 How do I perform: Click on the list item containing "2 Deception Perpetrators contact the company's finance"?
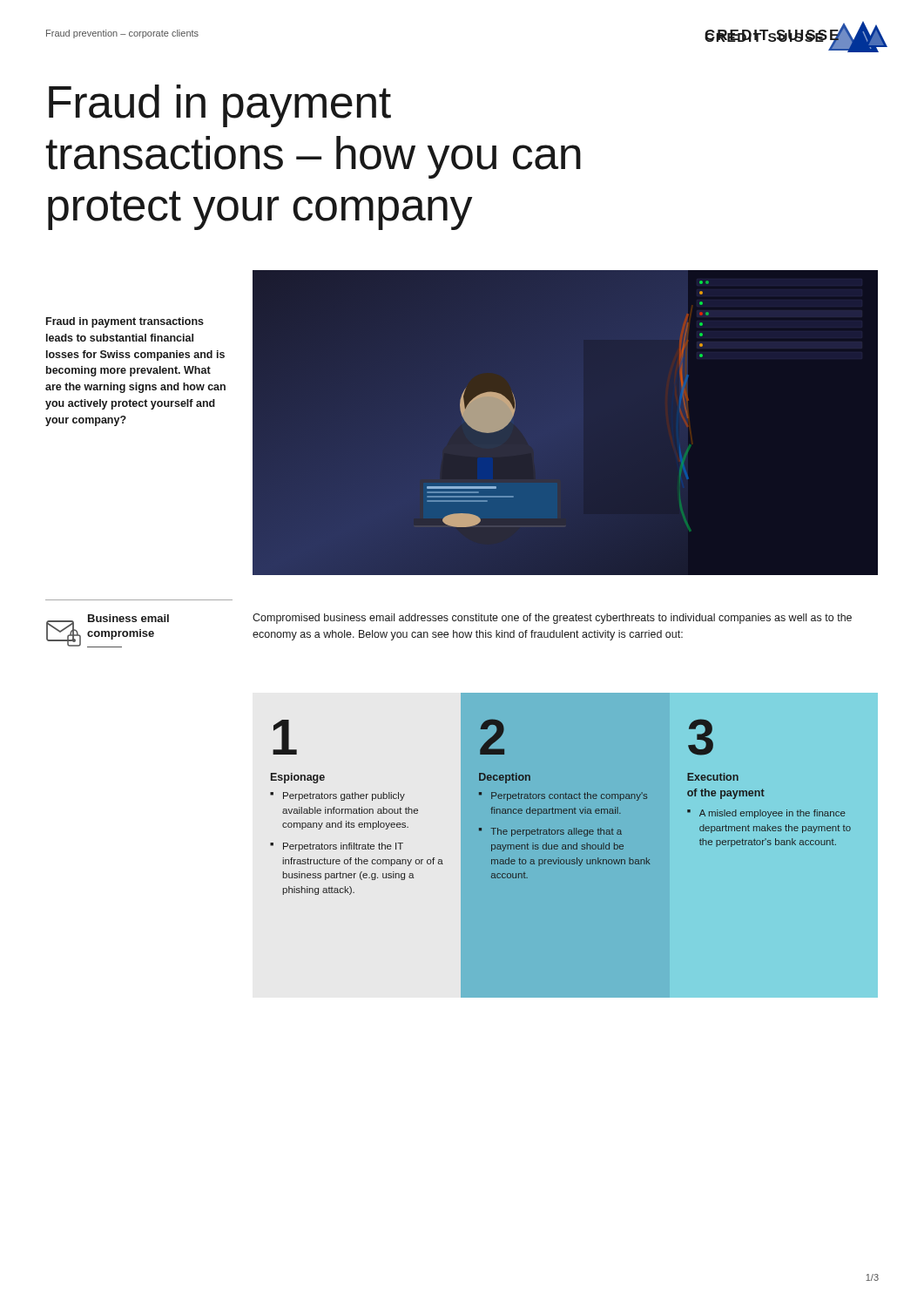(565, 796)
